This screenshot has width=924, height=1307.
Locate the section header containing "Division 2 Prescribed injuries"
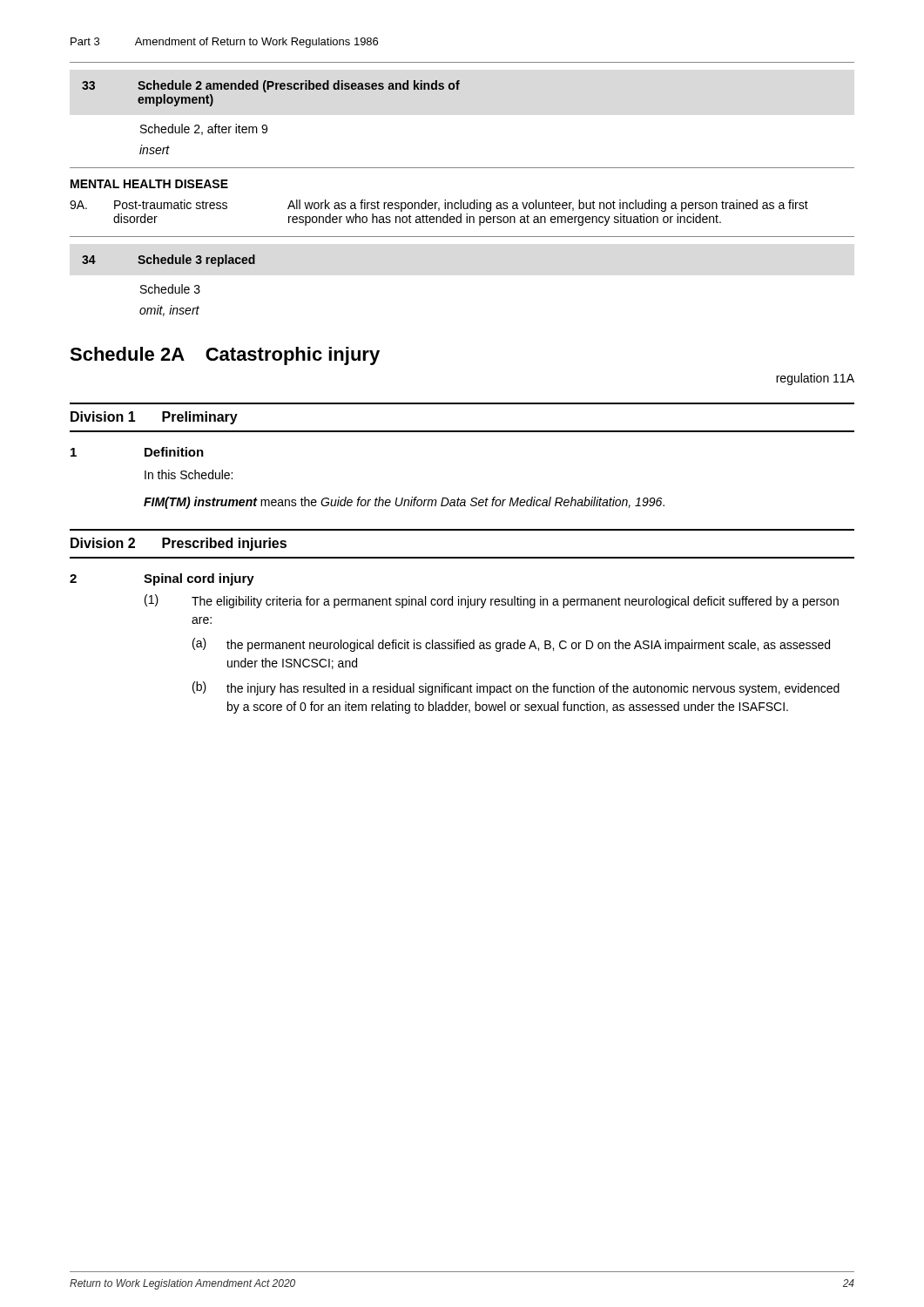(178, 544)
